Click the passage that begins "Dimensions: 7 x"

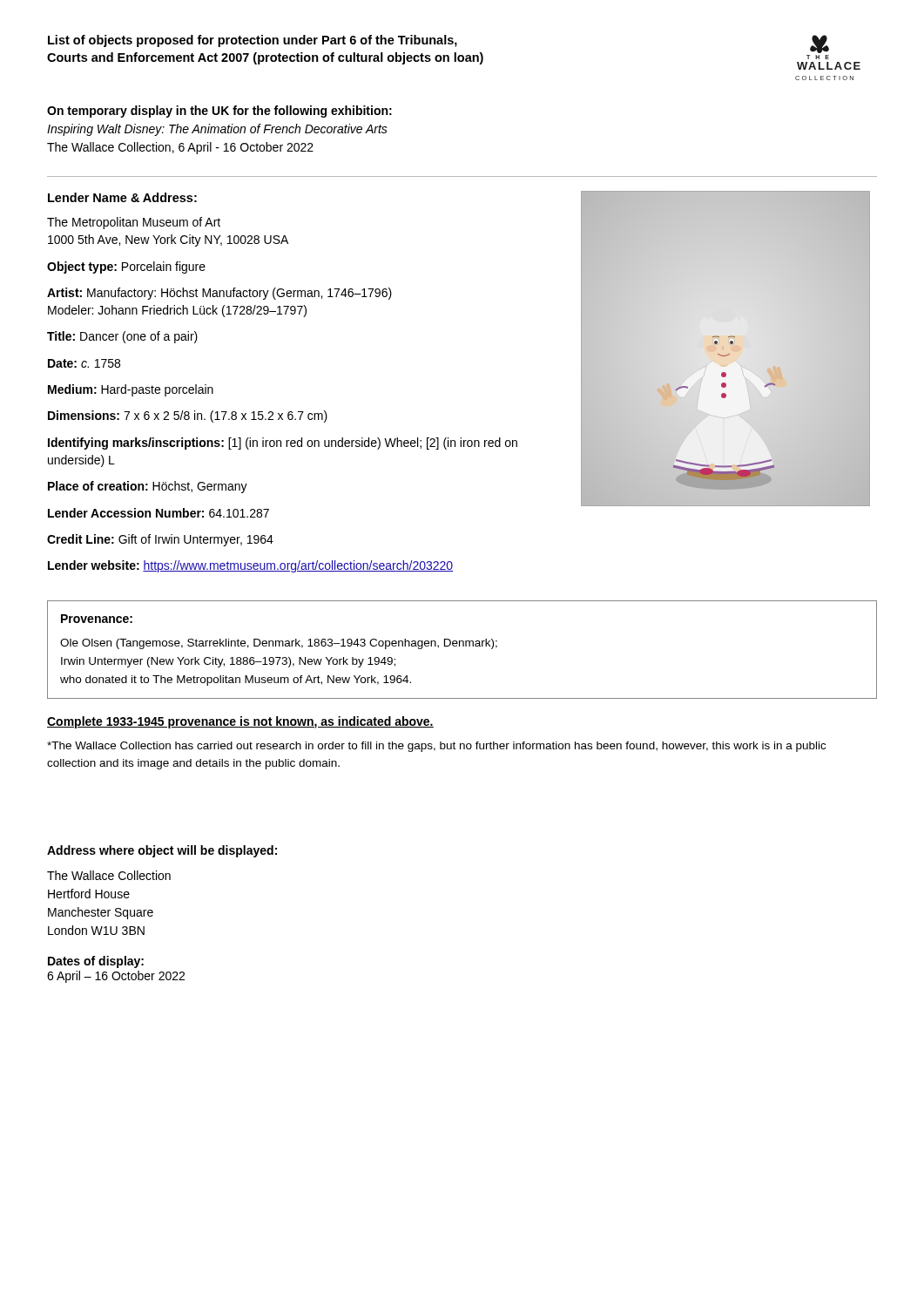[187, 416]
